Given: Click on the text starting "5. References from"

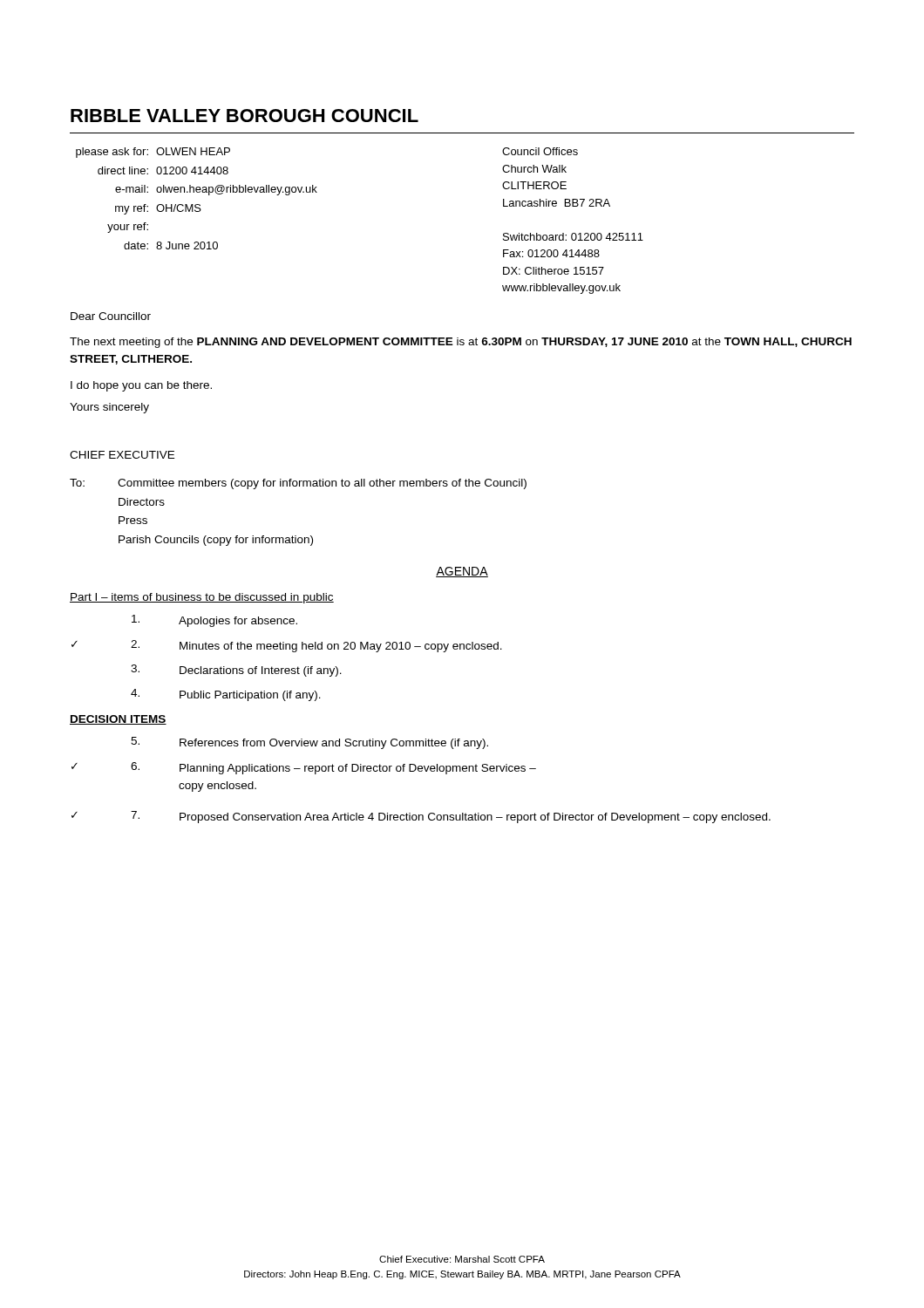Looking at the screenshot, I should [475, 743].
